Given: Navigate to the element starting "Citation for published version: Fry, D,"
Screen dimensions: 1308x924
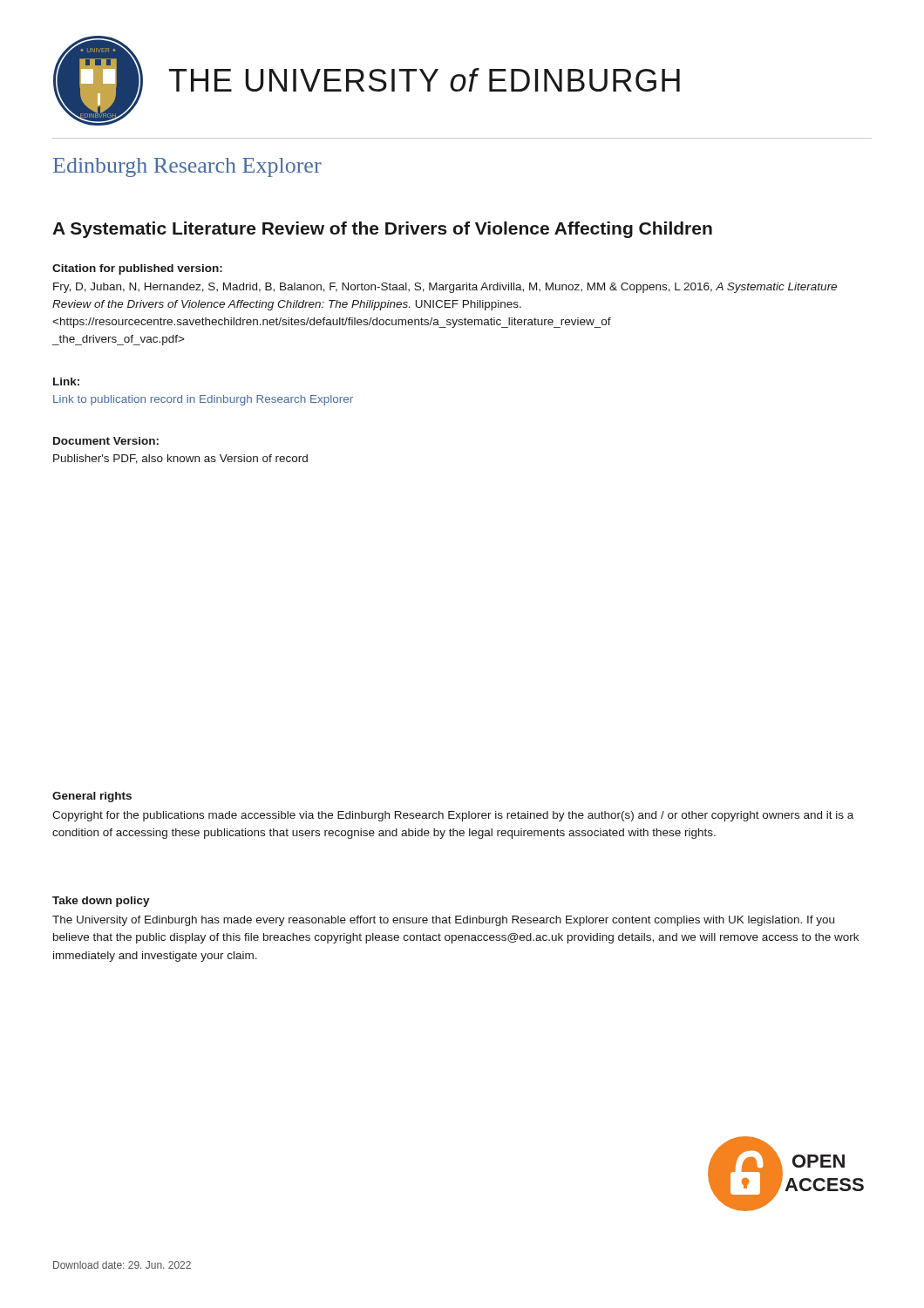Looking at the screenshot, I should click(x=445, y=304).
